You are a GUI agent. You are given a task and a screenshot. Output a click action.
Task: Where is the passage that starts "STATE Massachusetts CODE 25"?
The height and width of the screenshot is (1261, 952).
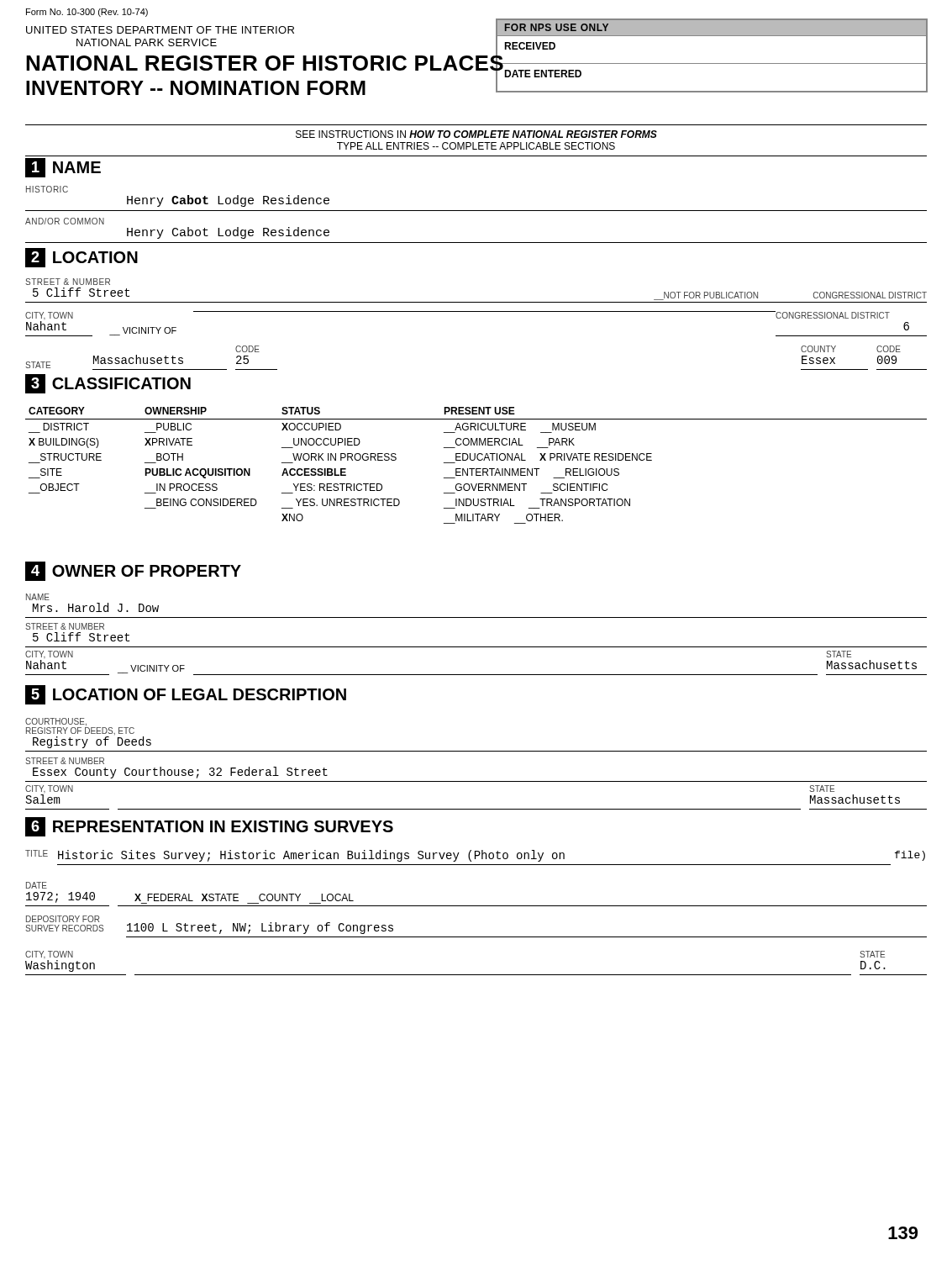tap(252, 348)
